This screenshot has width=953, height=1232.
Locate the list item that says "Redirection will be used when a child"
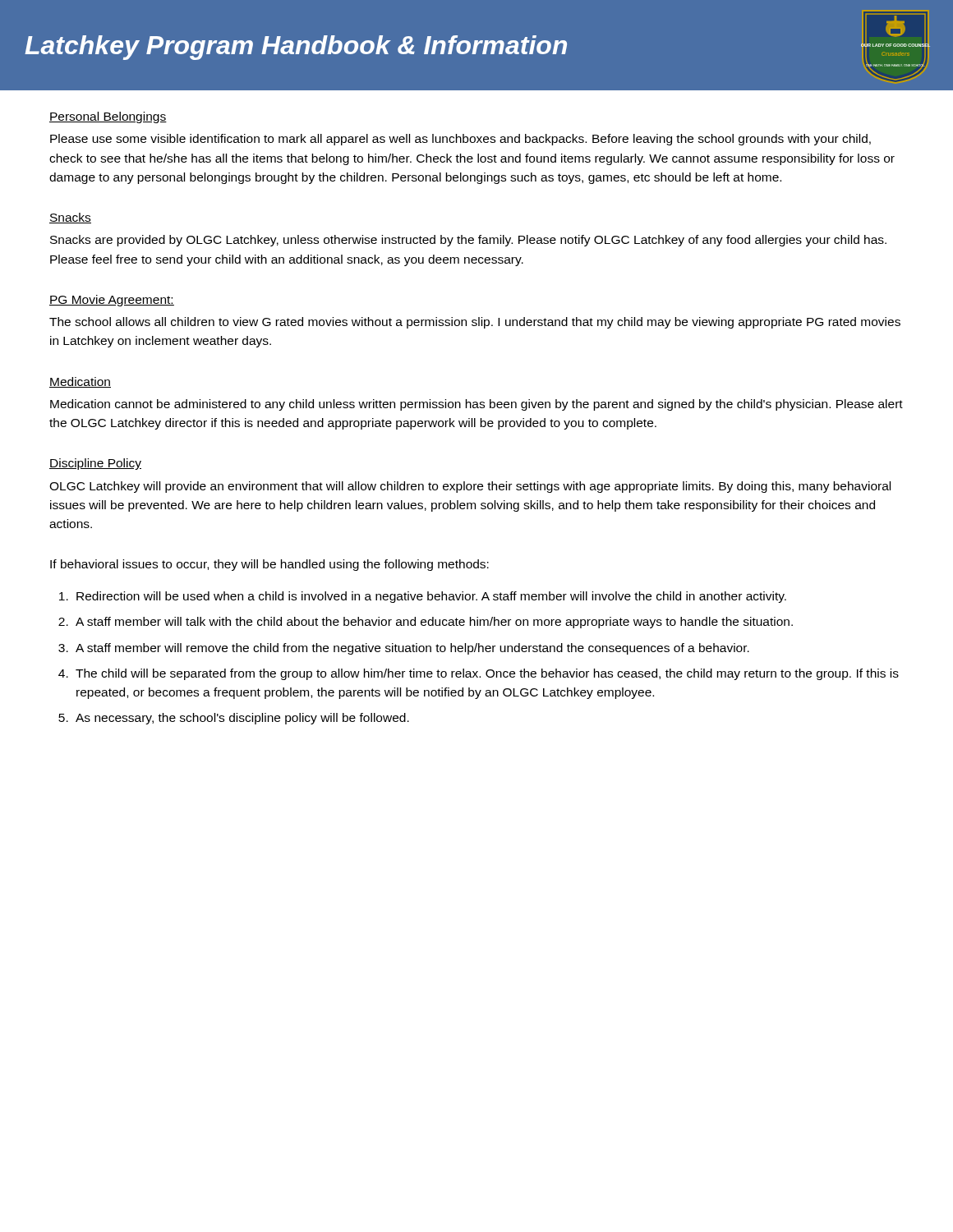488,596
